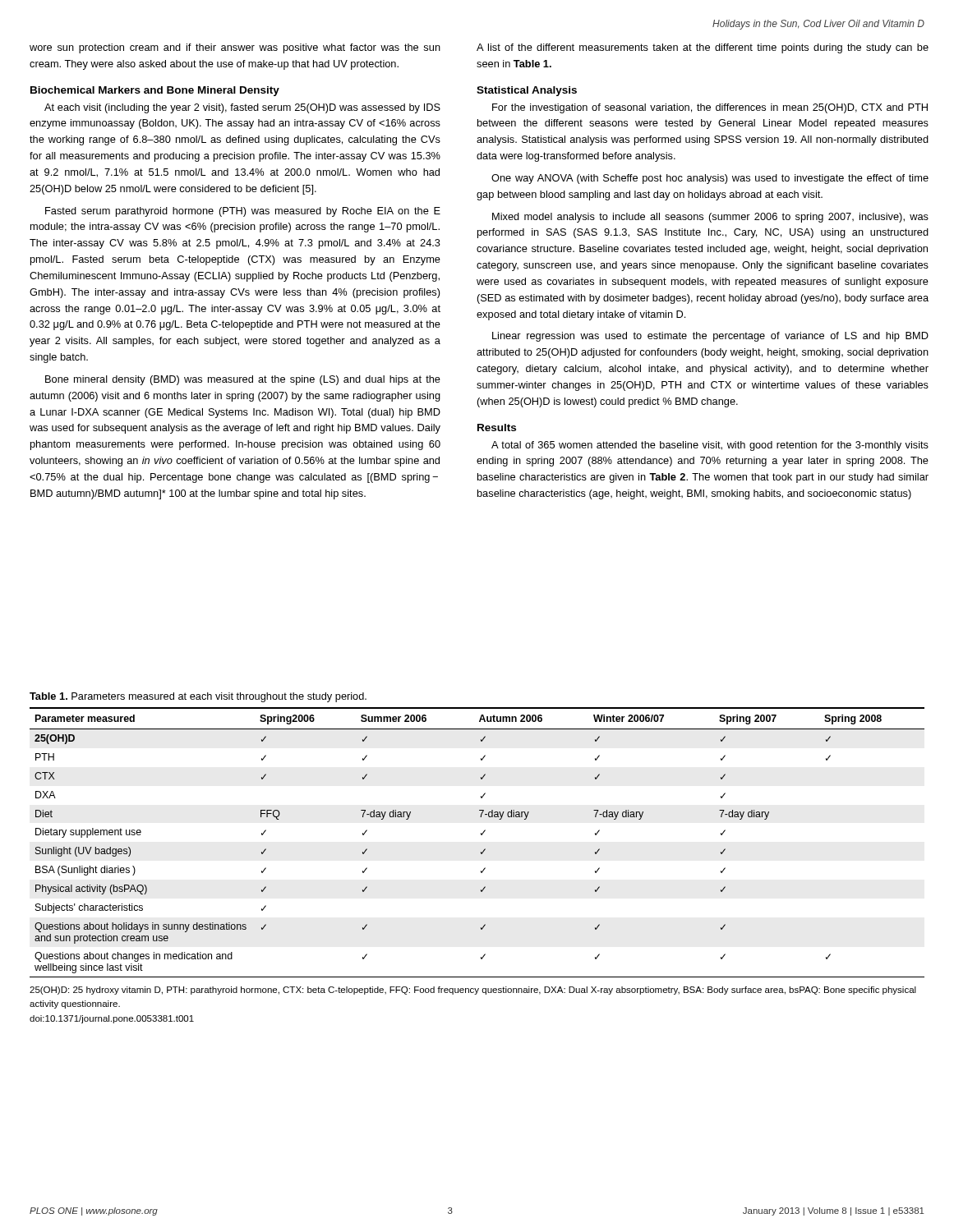Image resolution: width=954 pixels, height=1232 pixels.
Task: Click the passage that begins "A total of 365 women attended the baseline"
Action: point(703,469)
